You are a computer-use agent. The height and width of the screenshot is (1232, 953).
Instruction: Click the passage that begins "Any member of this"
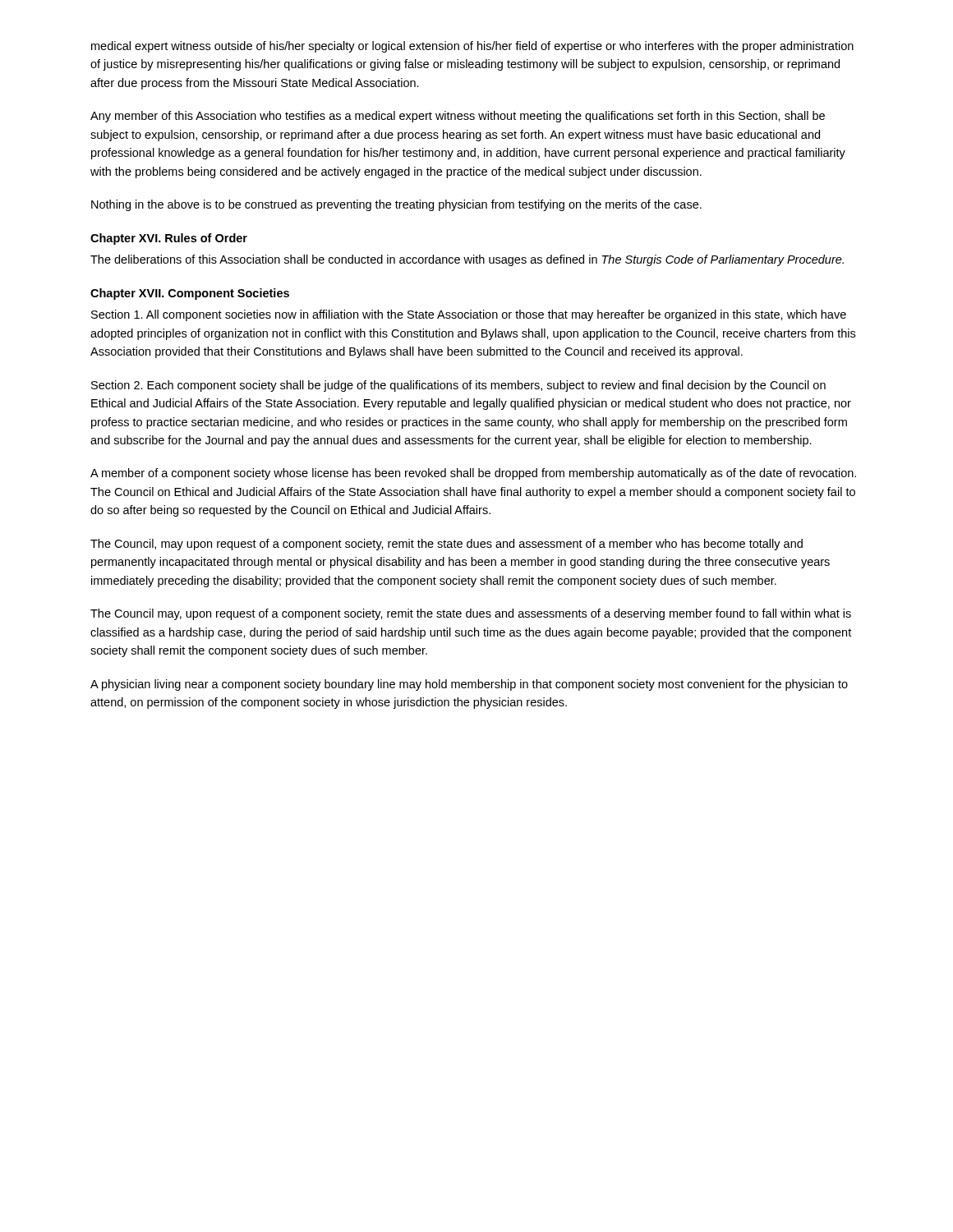coord(468,144)
